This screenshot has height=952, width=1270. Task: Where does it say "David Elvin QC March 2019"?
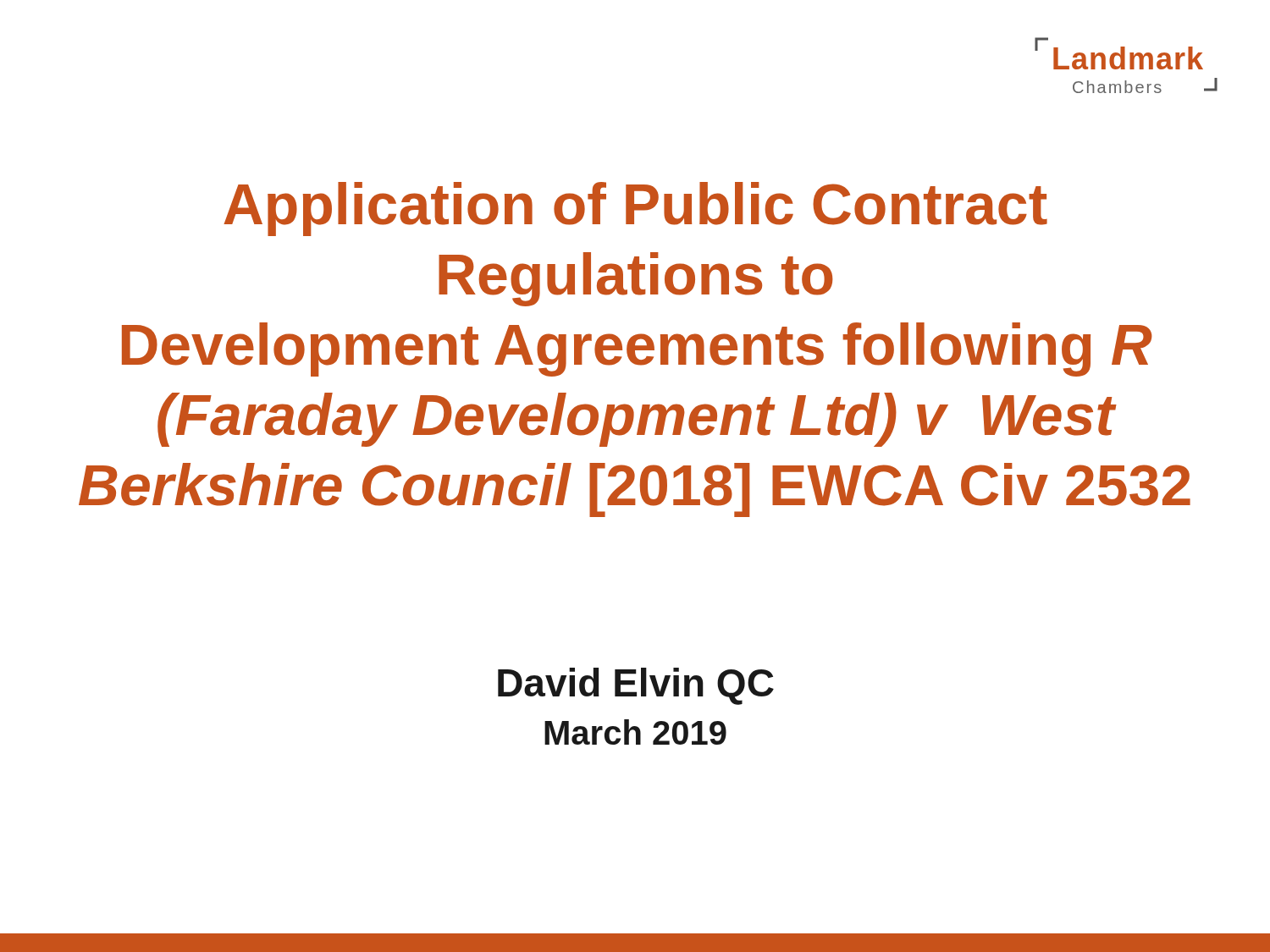(x=635, y=706)
